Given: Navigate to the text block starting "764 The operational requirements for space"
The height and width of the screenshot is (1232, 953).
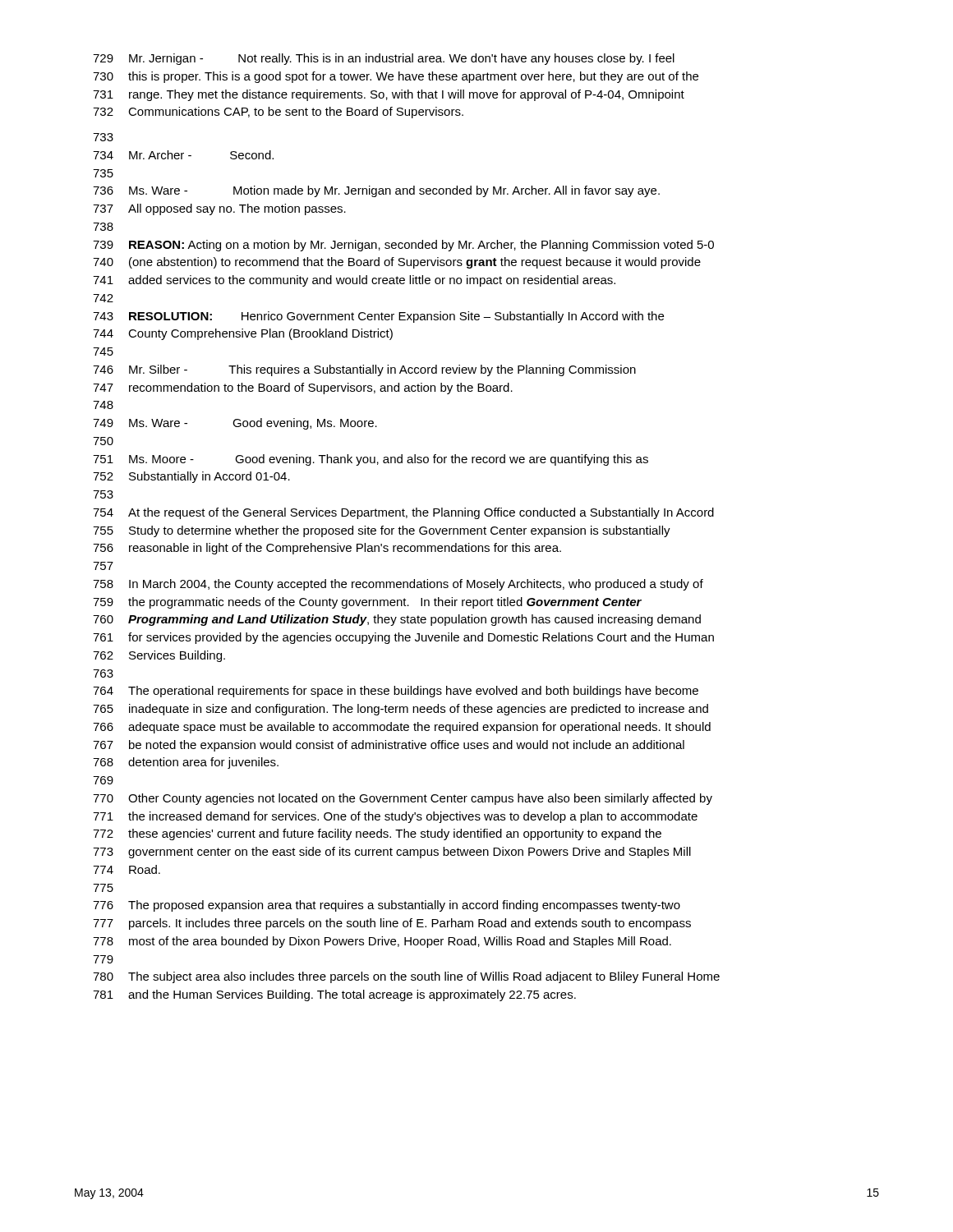Looking at the screenshot, I should coord(476,727).
